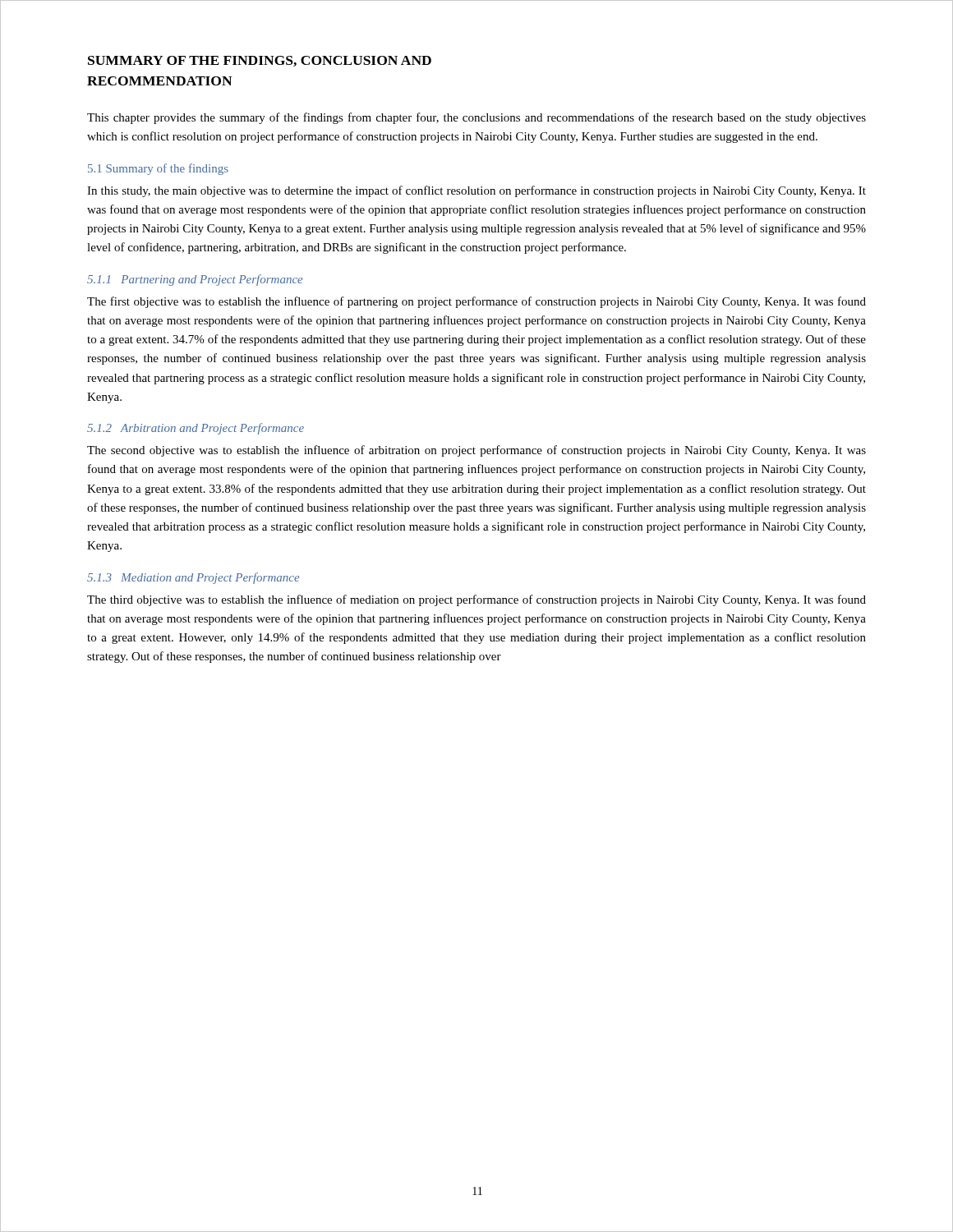
Task: Locate the passage starting "5.1.3 Mediation and Project Performance"
Action: tap(193, 577)
